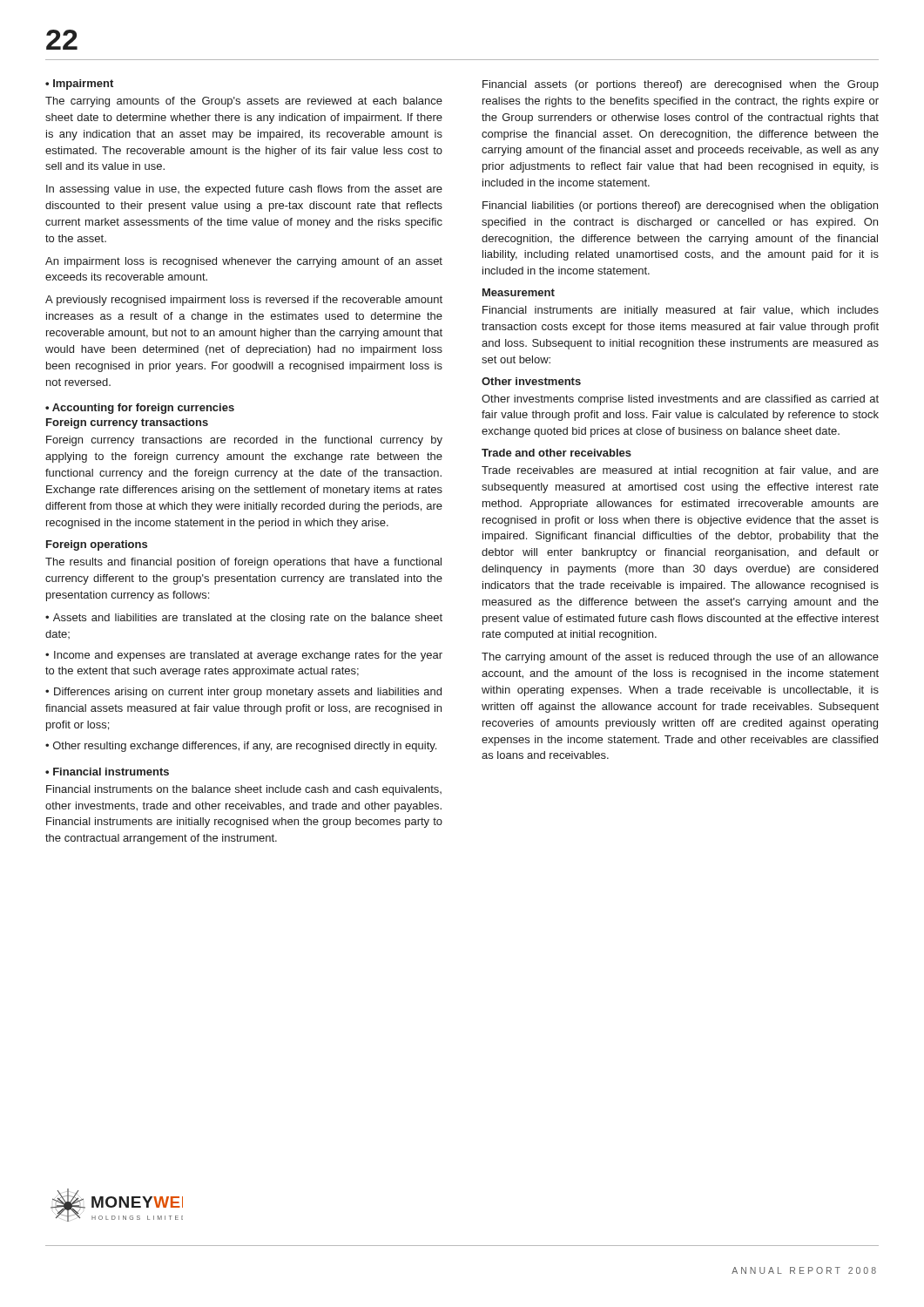Locate the text "Other investments"
The width and height of the screenshot is (924, 1307).
coord(531,381)
